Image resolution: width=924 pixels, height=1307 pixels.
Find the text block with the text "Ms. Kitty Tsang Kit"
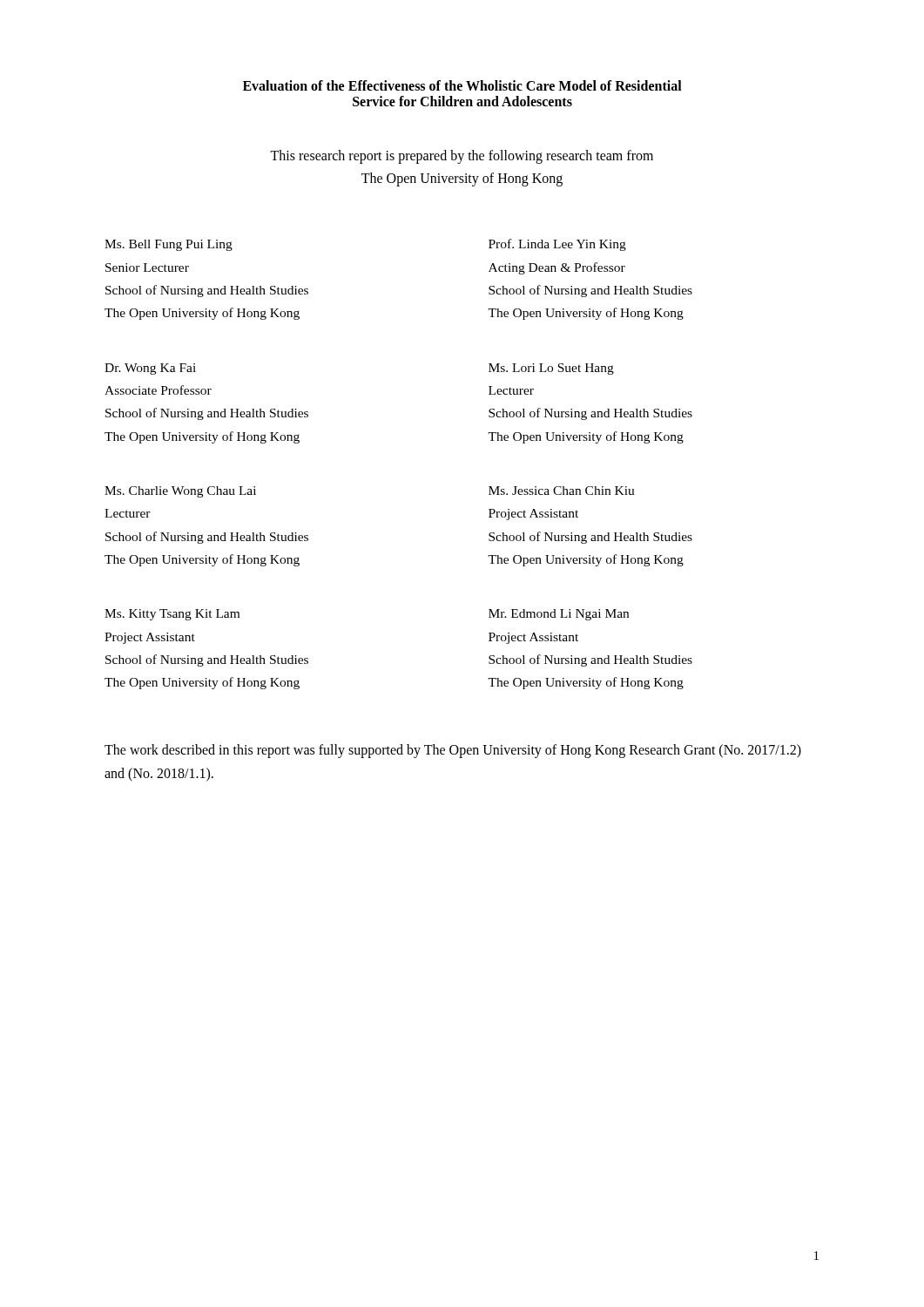(270, 648)
